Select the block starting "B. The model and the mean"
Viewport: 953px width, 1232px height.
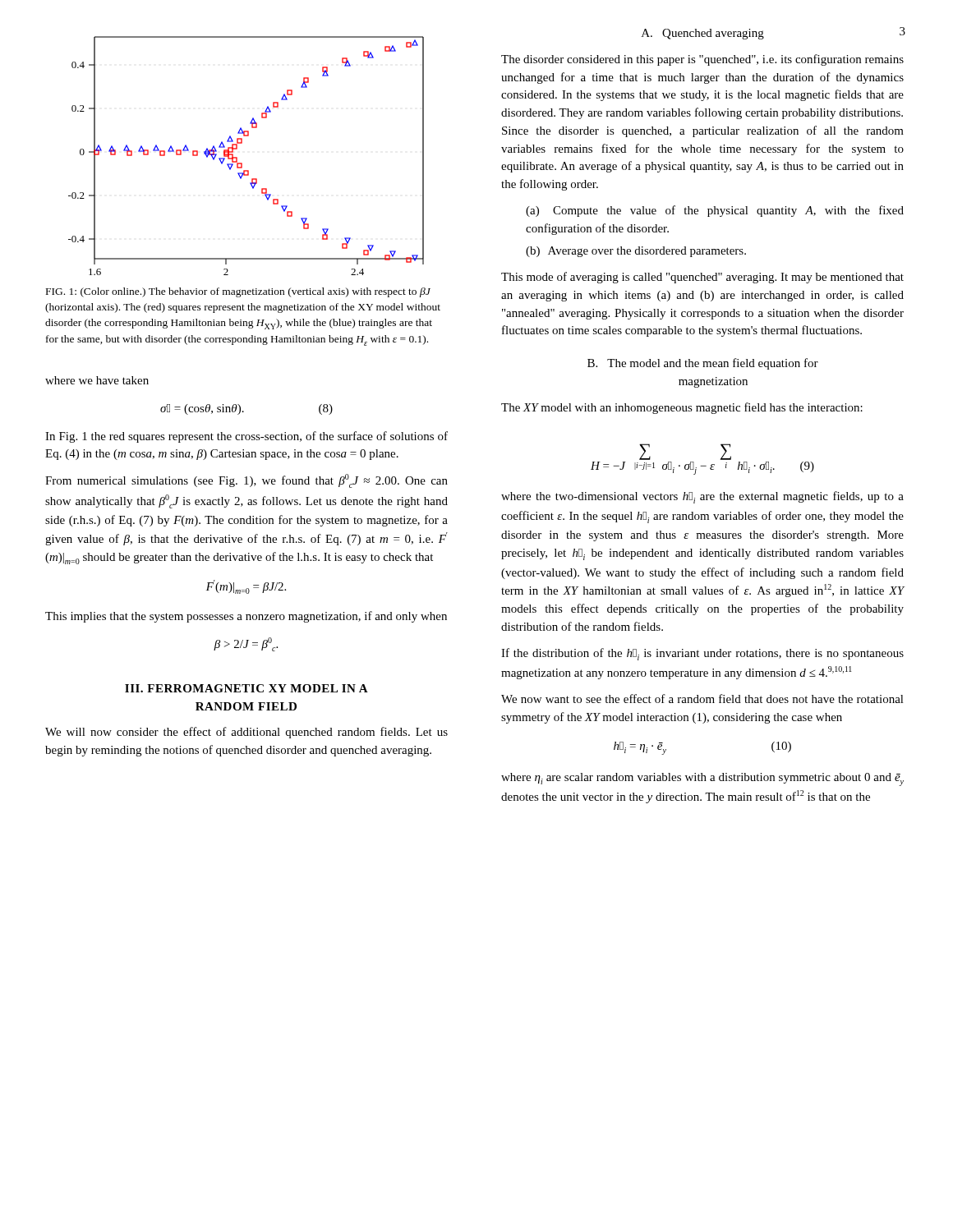(702, 372)
